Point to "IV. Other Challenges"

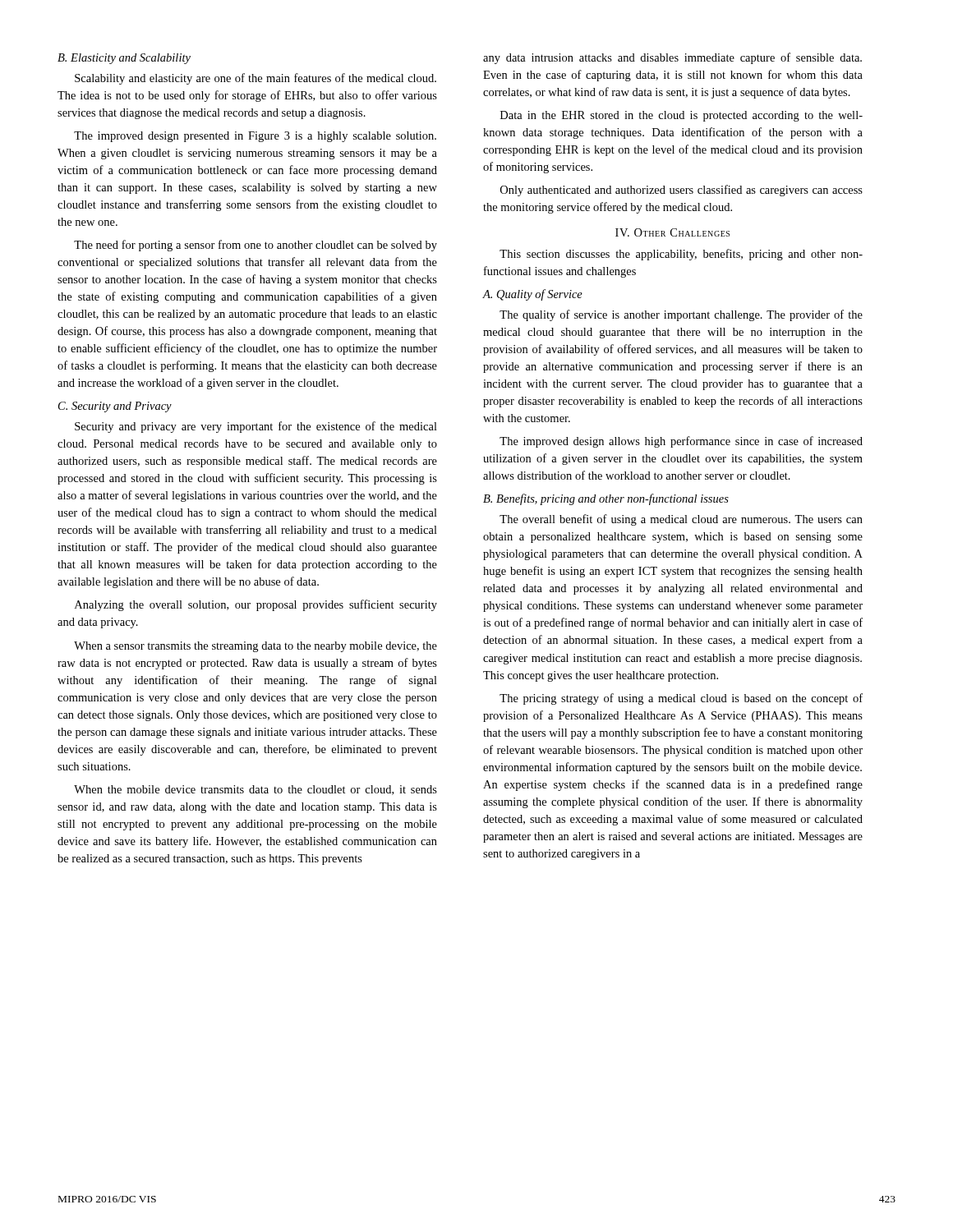673,233
